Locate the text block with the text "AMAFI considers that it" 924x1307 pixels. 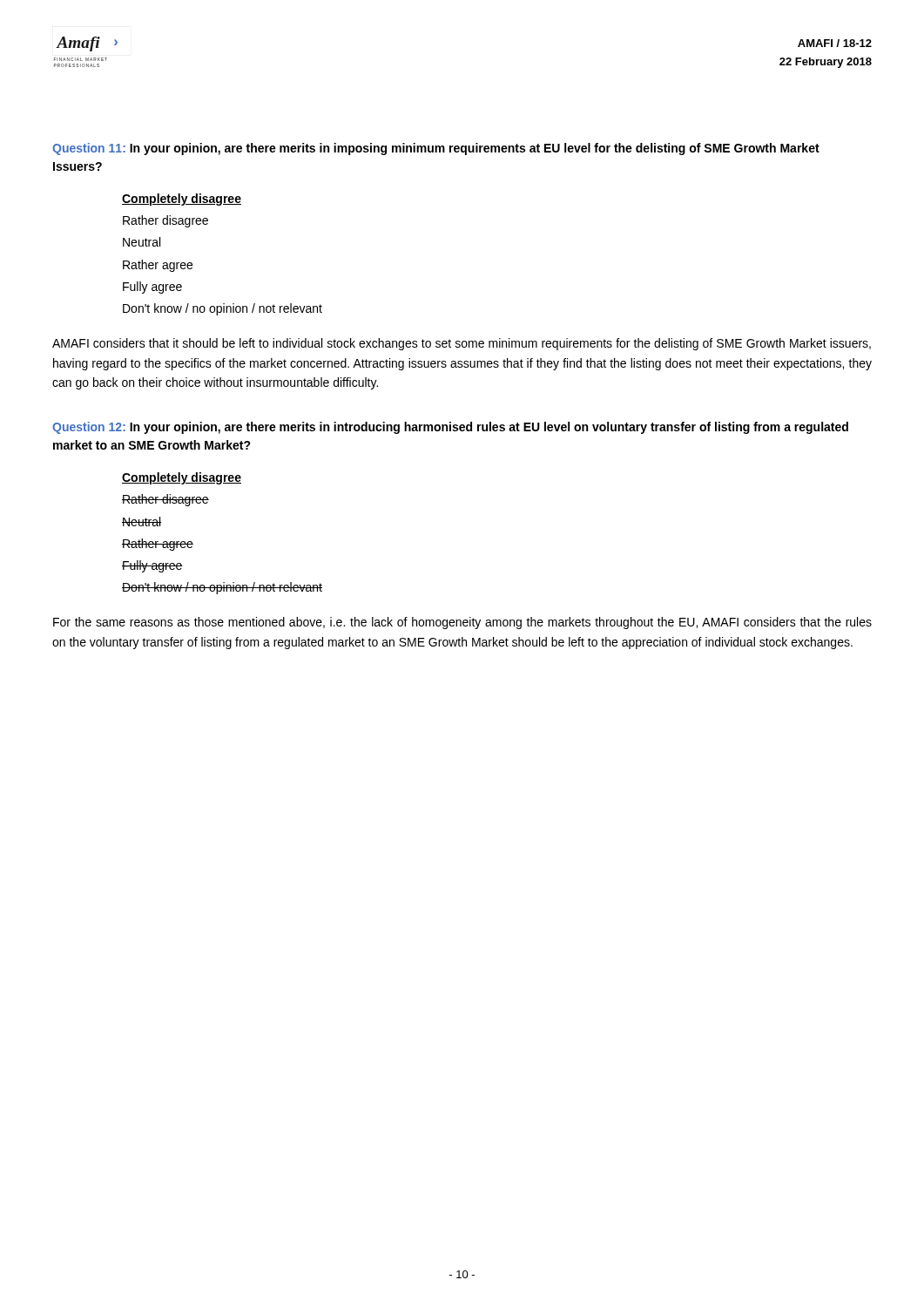462,363
